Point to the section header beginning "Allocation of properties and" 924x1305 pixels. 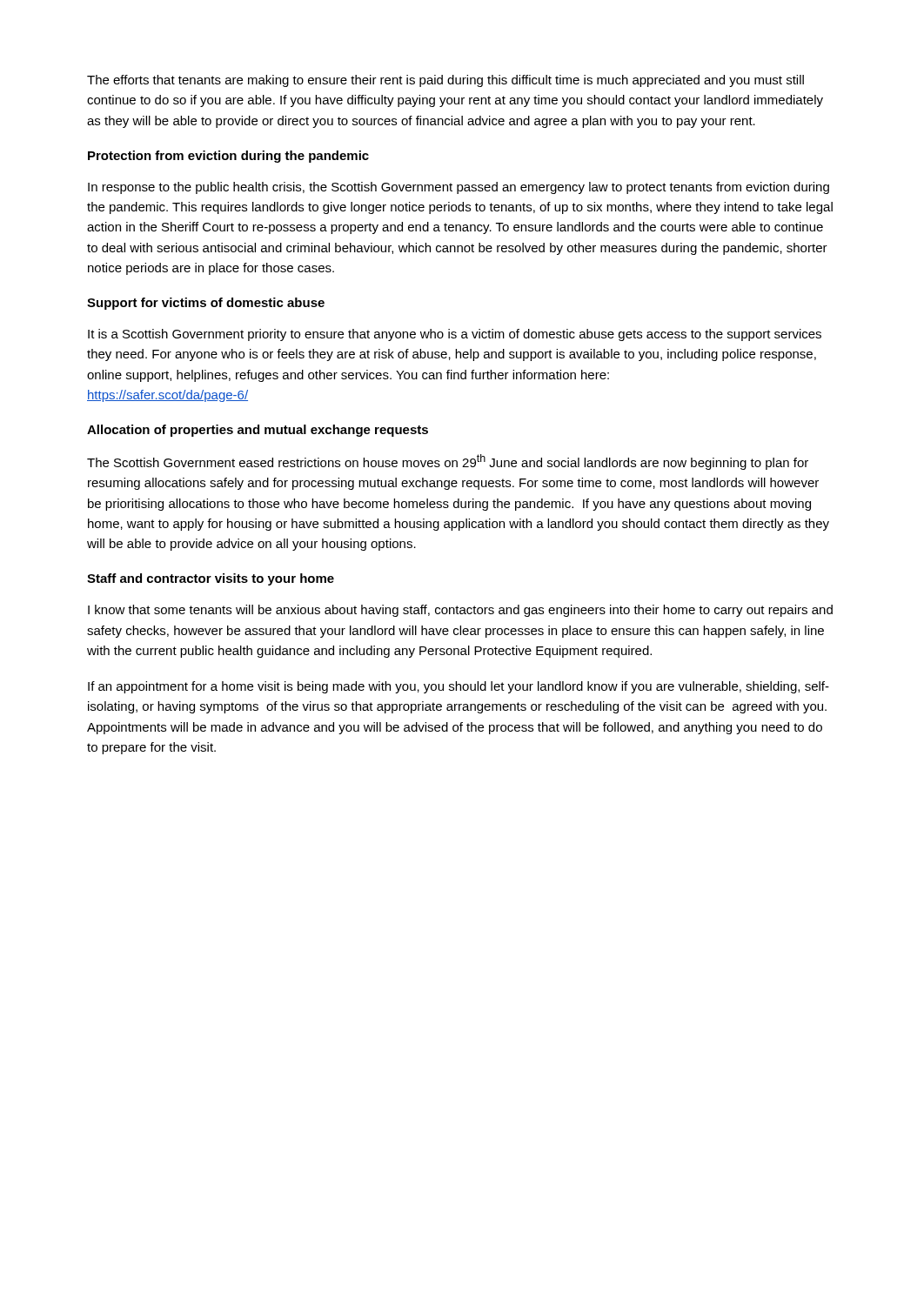258,429
